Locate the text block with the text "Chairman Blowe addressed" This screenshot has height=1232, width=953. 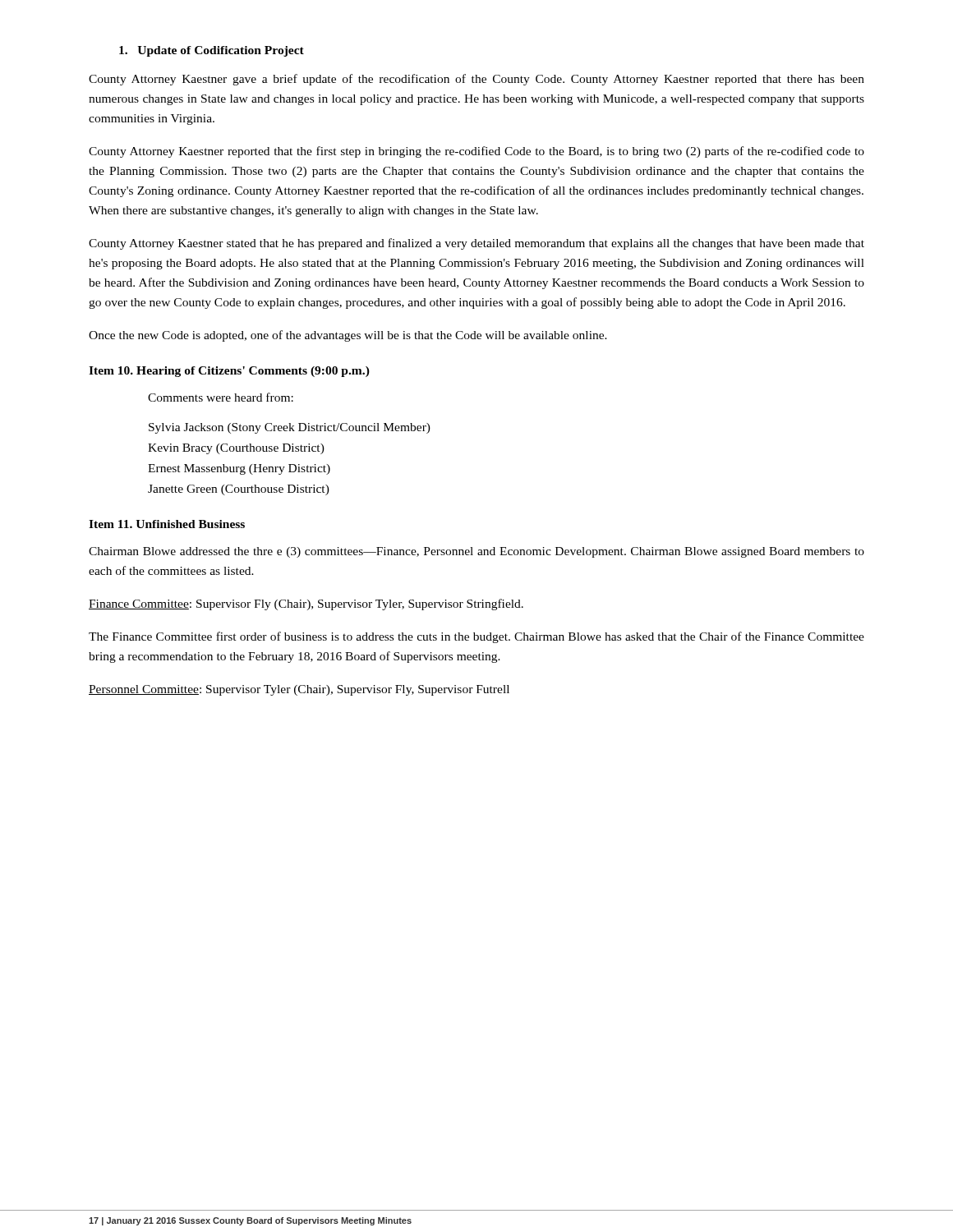(x=476, y=561)
